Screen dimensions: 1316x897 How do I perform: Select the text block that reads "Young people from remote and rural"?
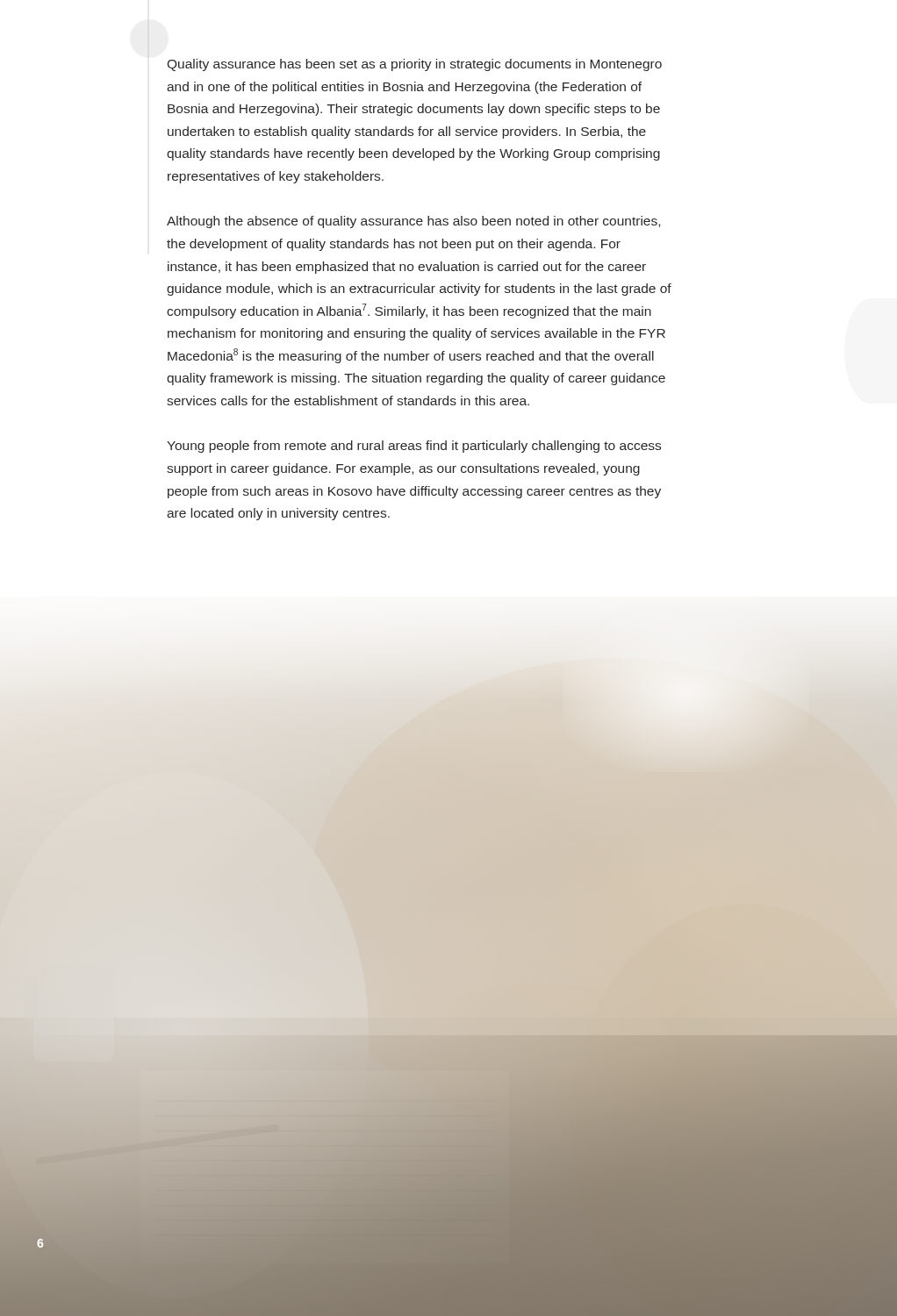pyautogui.click(x=421, y=480)
